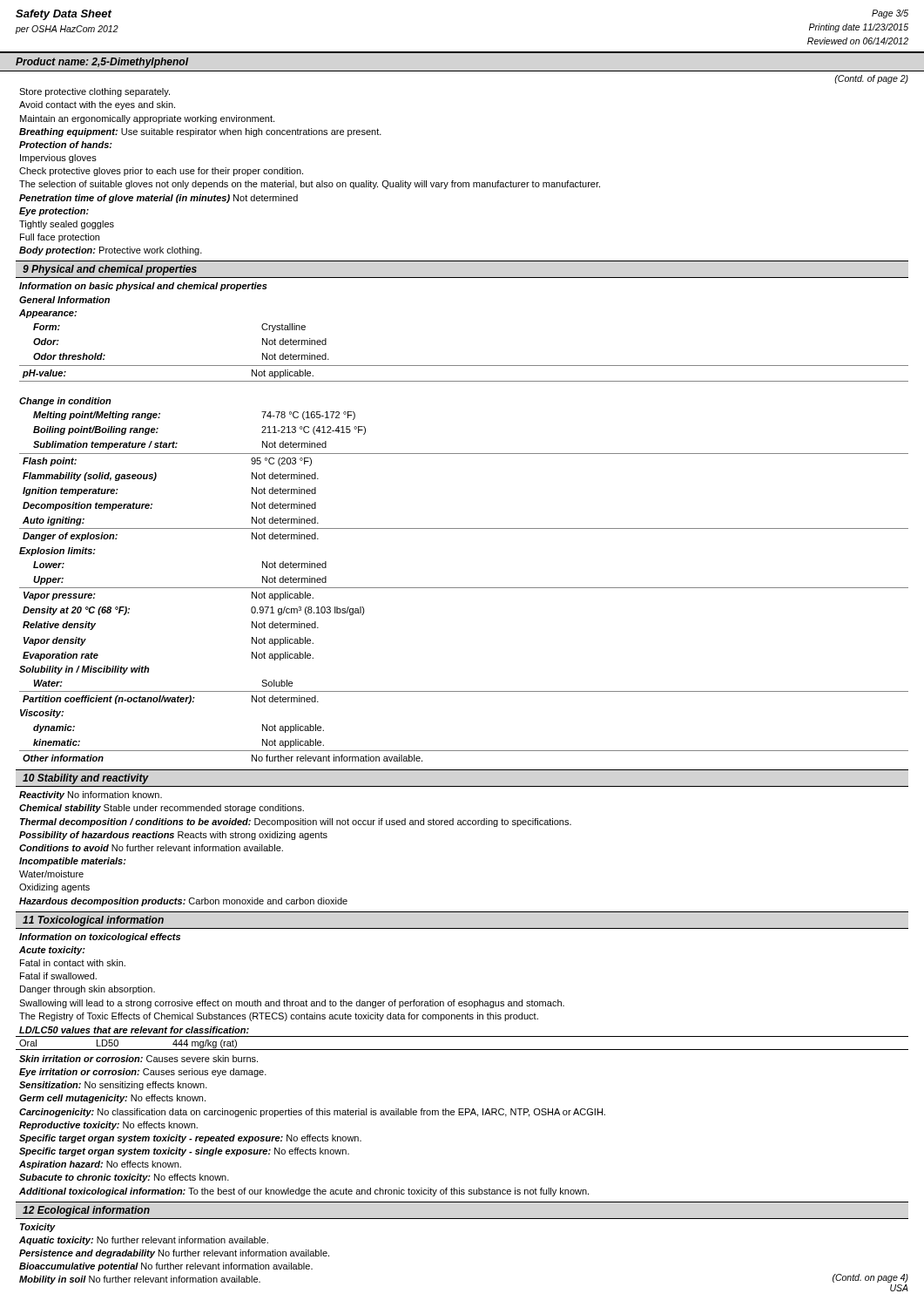Screen dimensions: 1307x924
Task: Find the text block starting "LD/LC50 values that are relevant"
Action: [134, 1030]
